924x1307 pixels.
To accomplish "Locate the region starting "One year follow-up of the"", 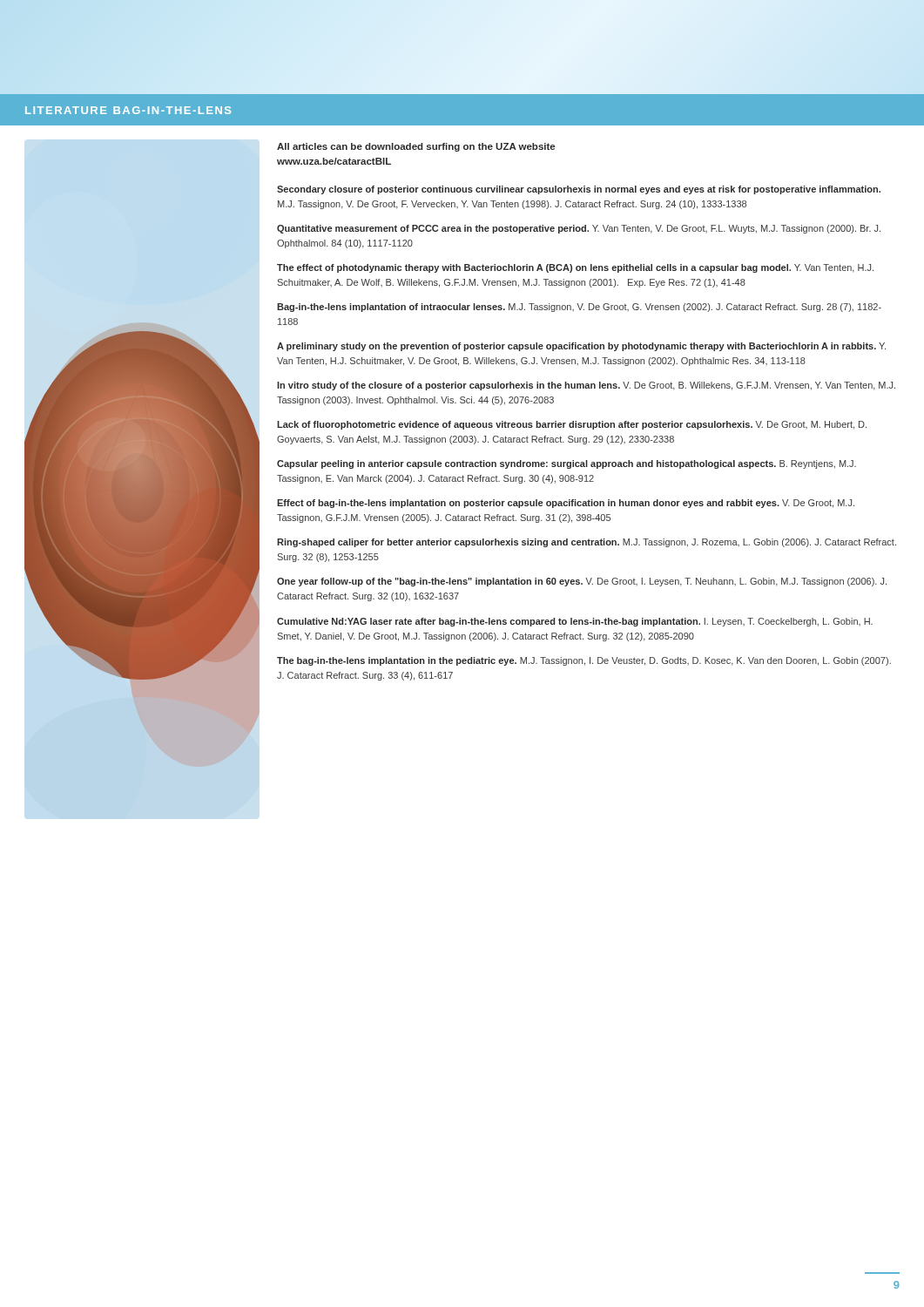I will point(582,589).
